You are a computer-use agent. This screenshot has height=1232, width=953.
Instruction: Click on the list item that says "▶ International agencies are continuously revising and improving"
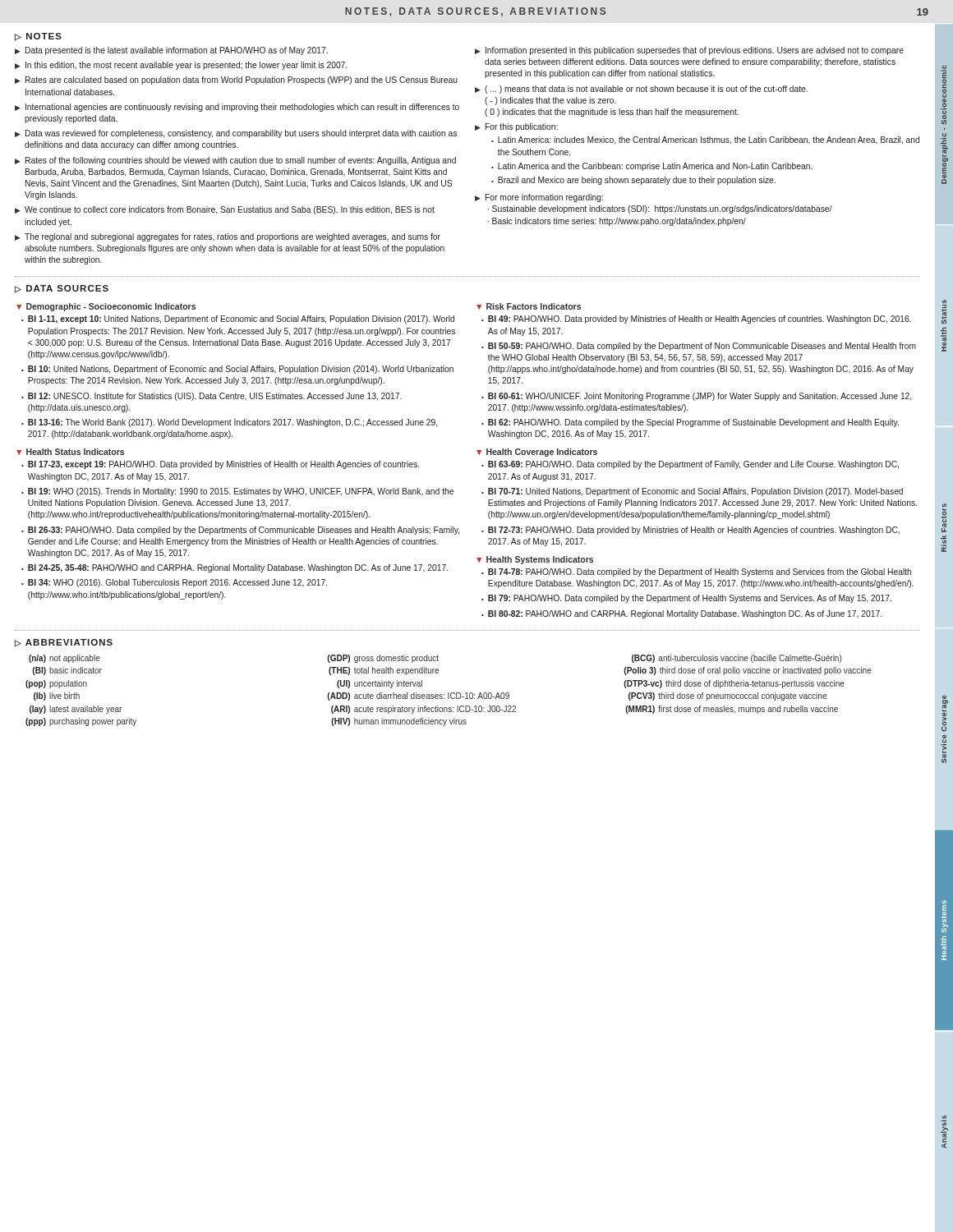coord(237,113)
